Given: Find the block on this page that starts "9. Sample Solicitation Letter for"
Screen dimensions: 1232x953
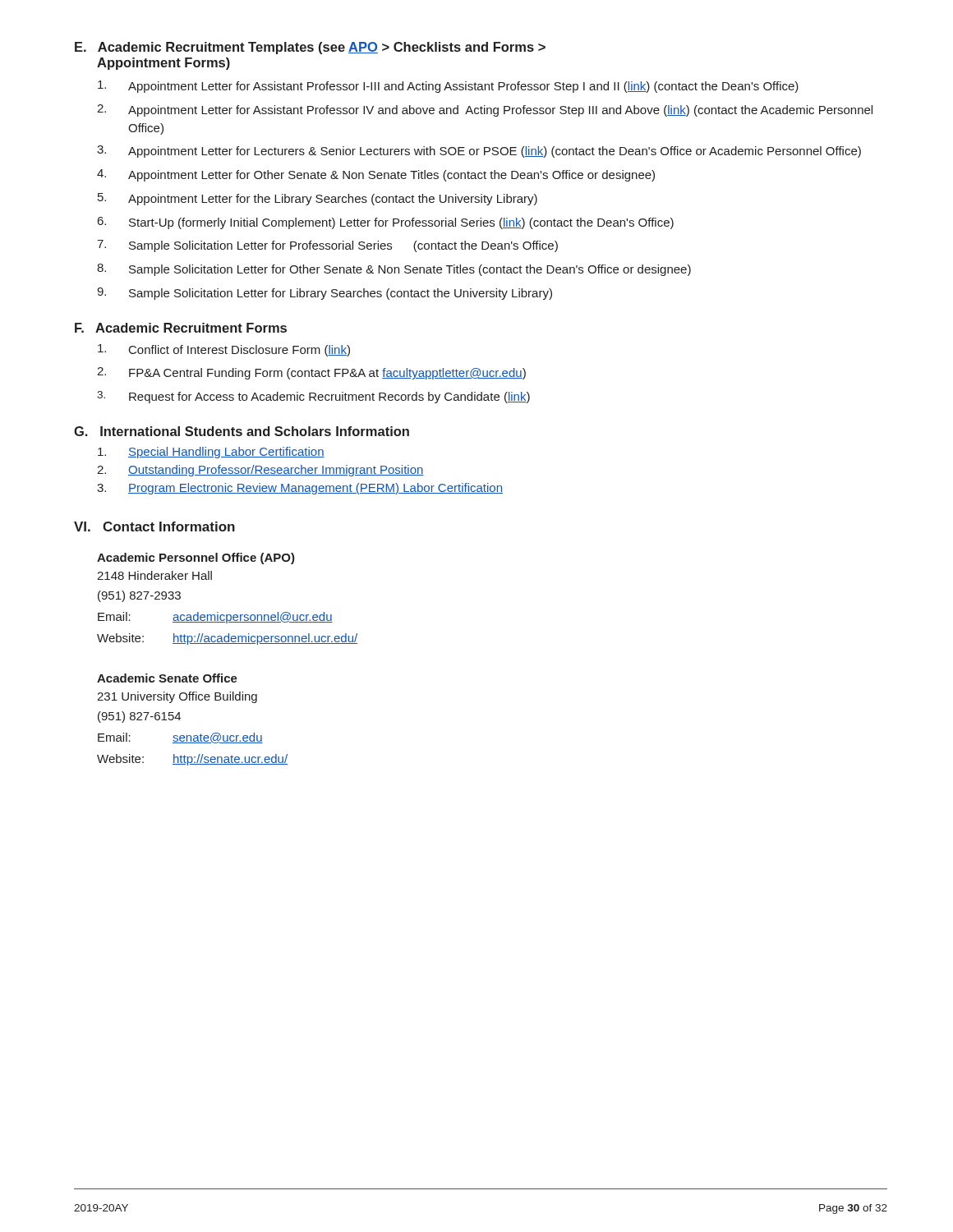Looking at the screenshot, I should pos(492,293).
